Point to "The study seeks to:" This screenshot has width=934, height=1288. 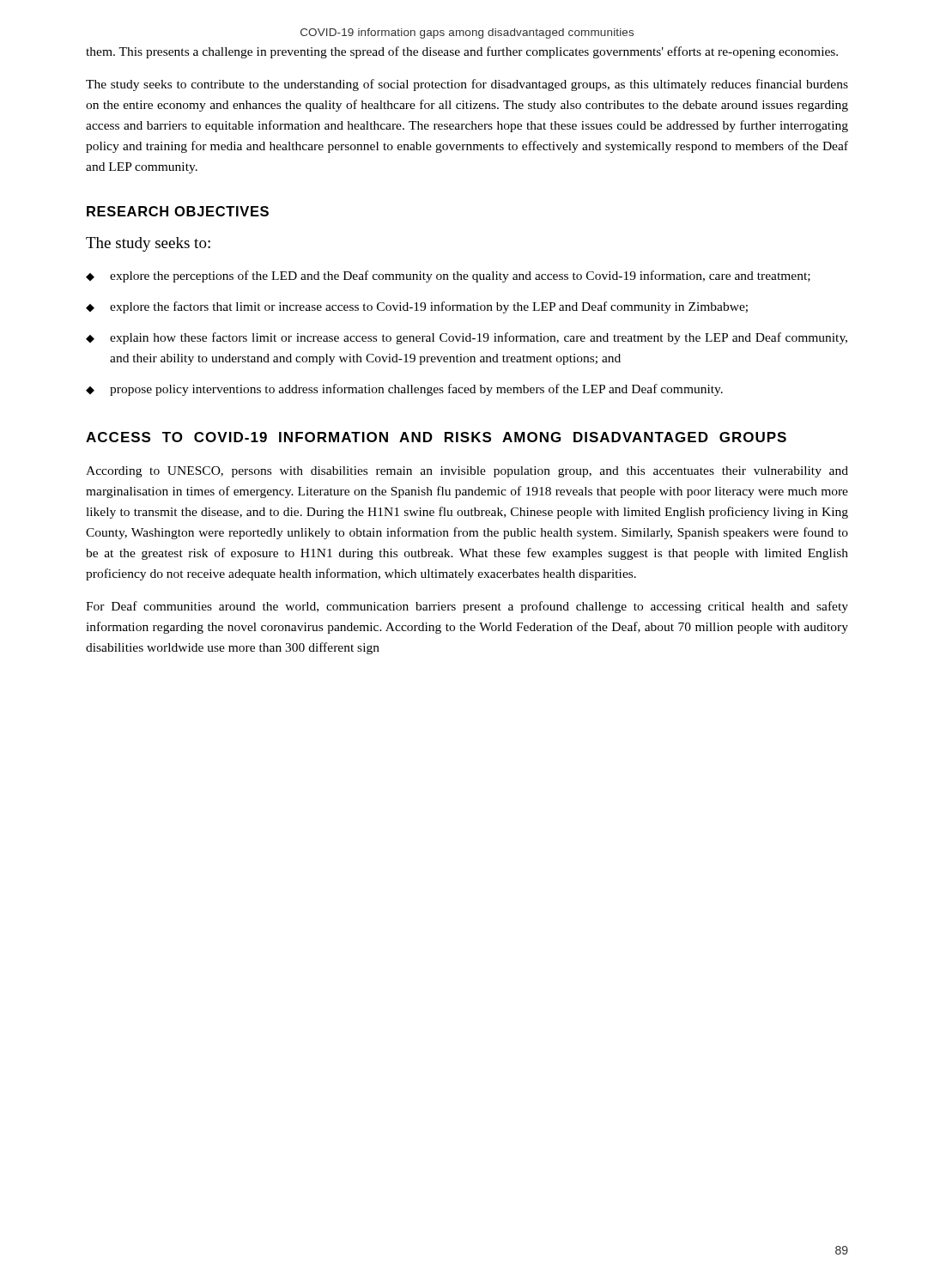(x=149, y=242)
